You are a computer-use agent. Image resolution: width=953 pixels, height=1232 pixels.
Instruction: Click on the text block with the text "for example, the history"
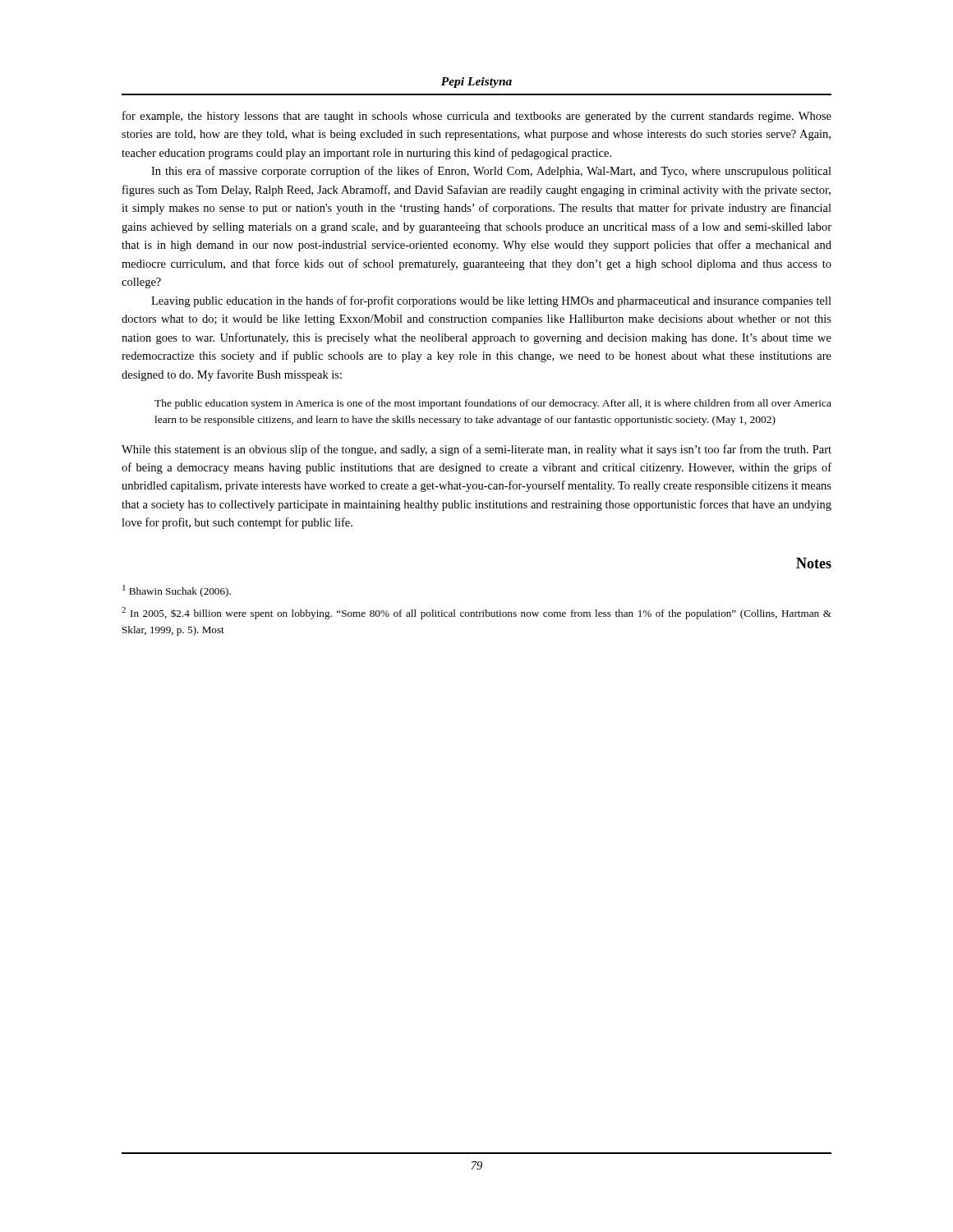[476, 134]
